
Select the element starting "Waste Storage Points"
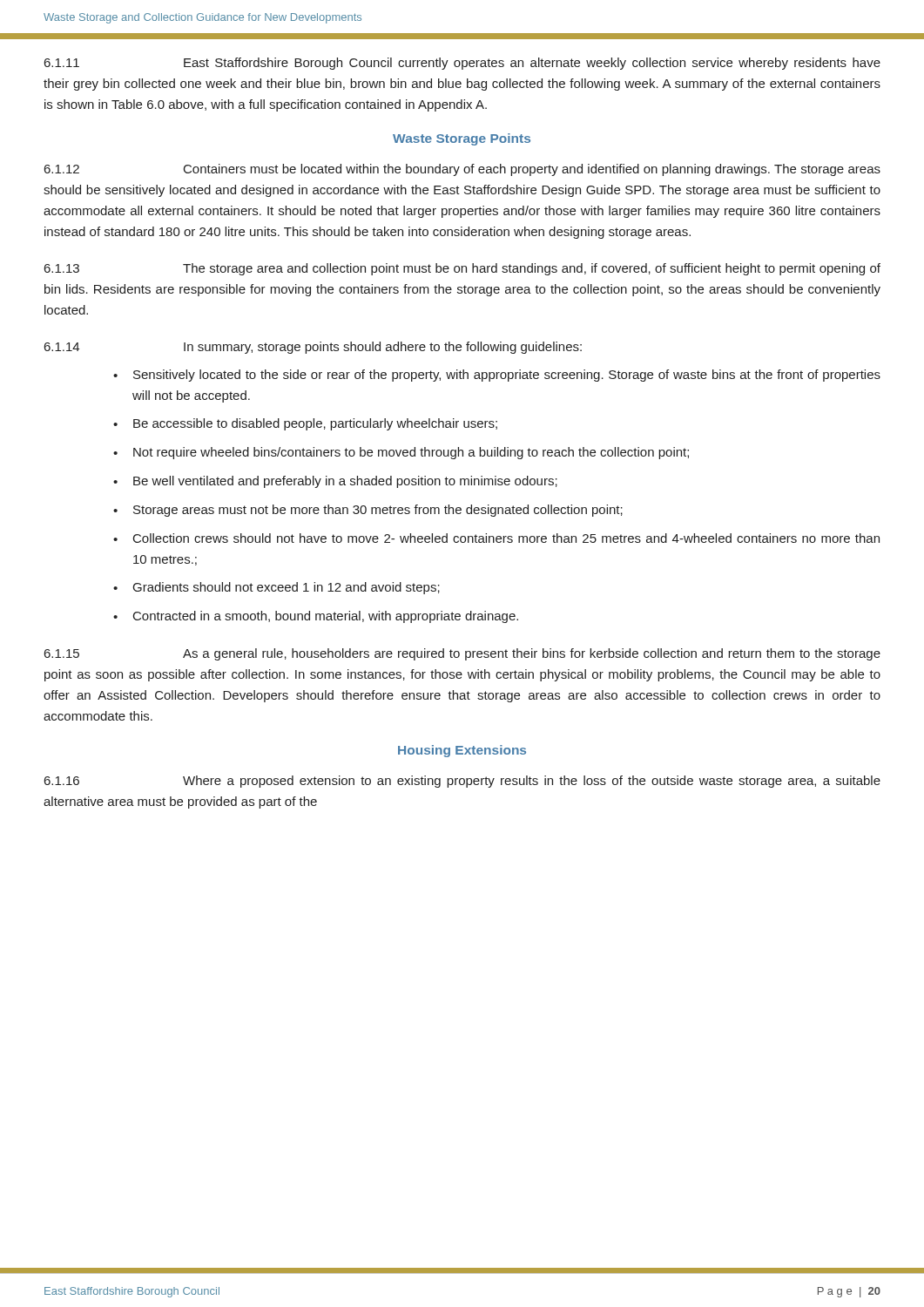tap(462, 138)
